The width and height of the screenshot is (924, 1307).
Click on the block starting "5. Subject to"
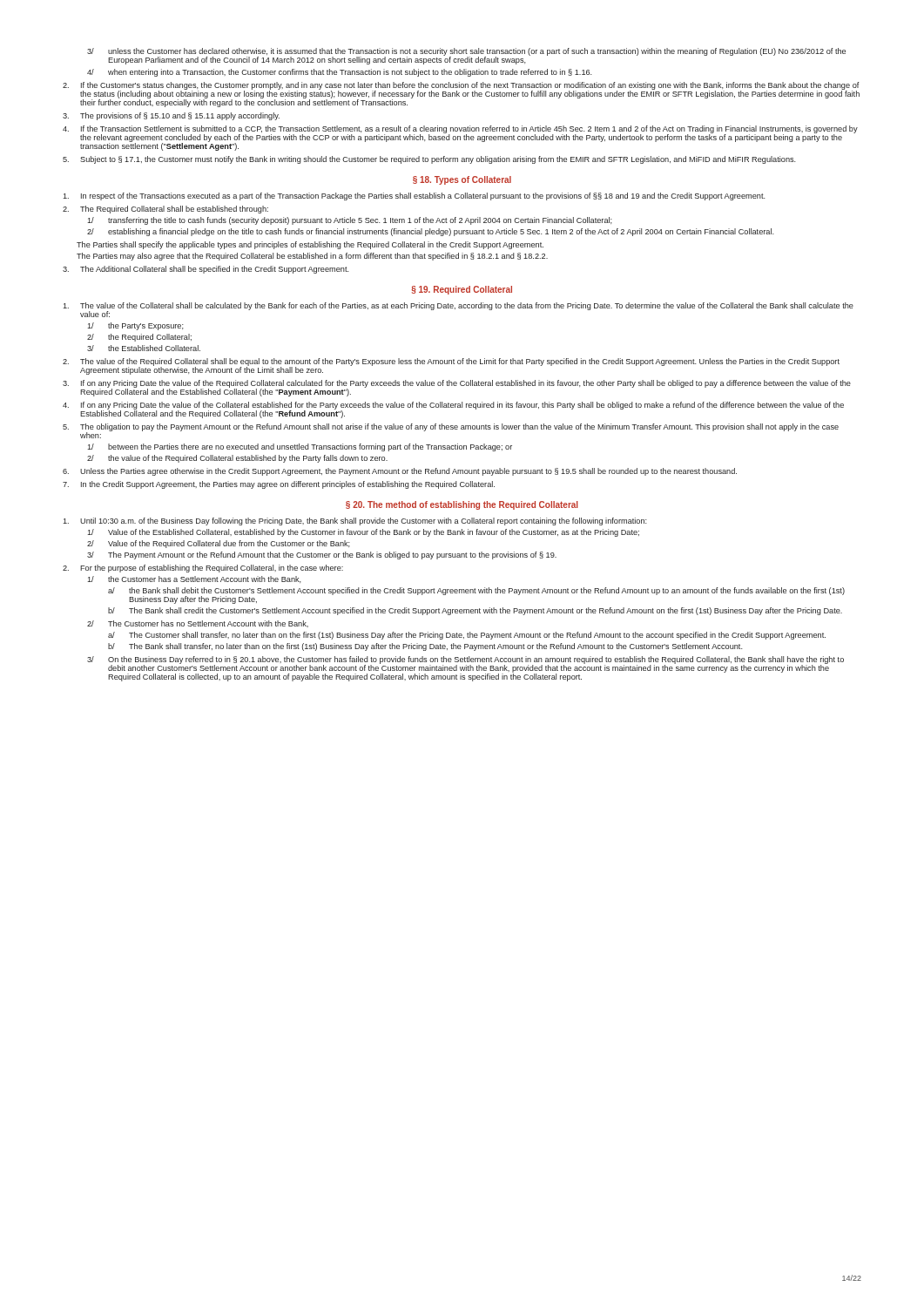click(429, 159)
